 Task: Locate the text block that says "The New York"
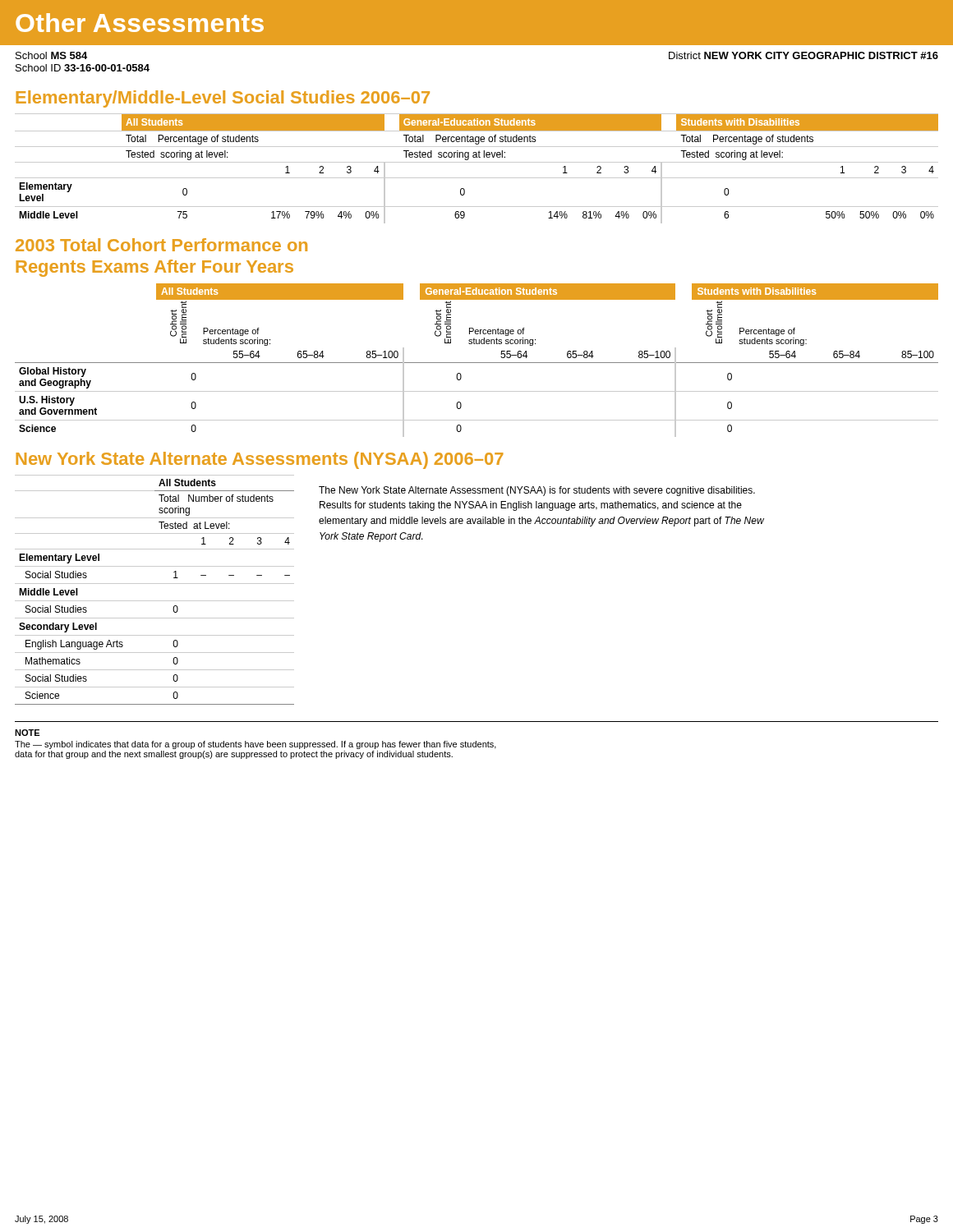[541, 513]
